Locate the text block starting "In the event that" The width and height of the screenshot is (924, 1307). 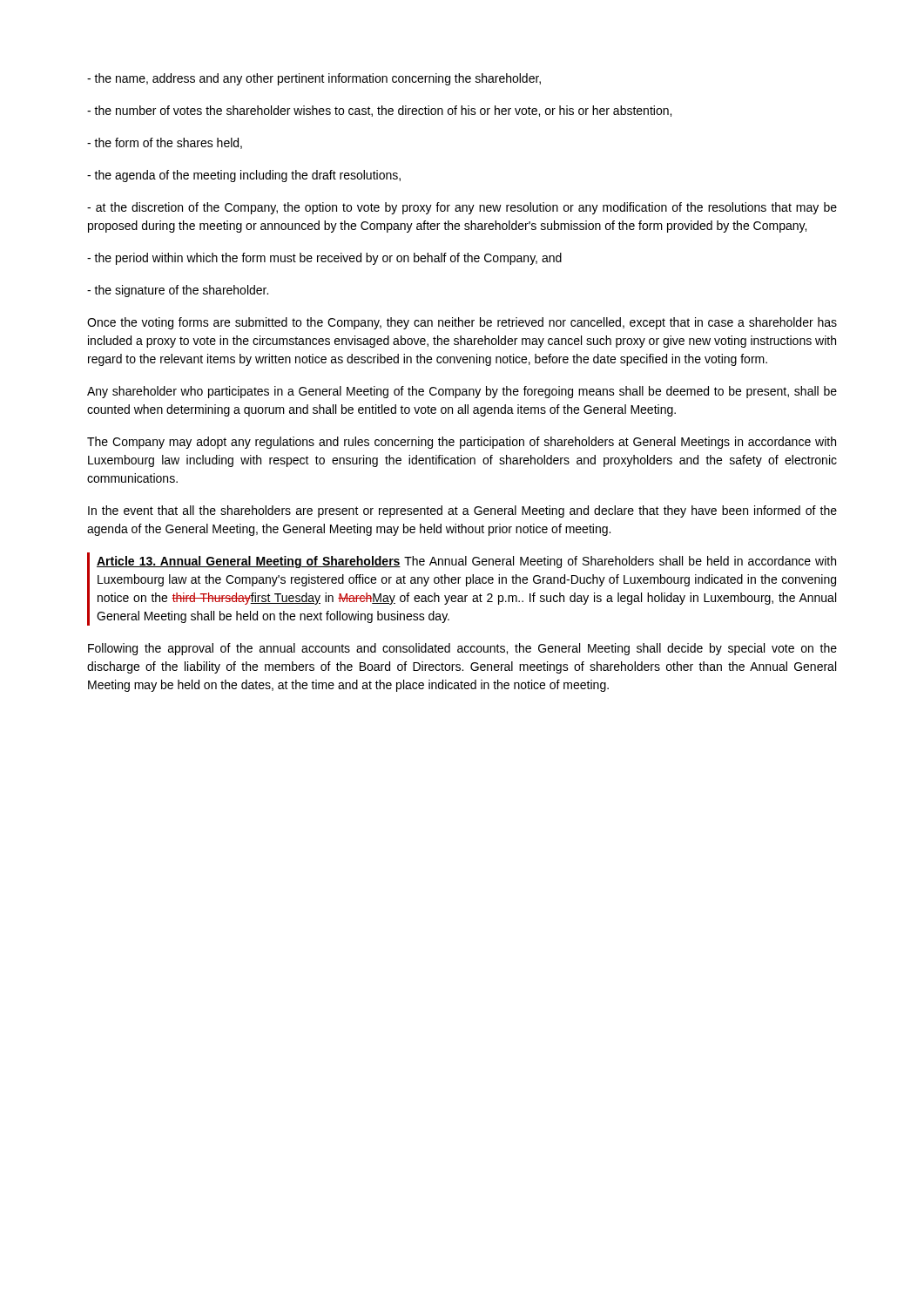click(x=462, y=520)
